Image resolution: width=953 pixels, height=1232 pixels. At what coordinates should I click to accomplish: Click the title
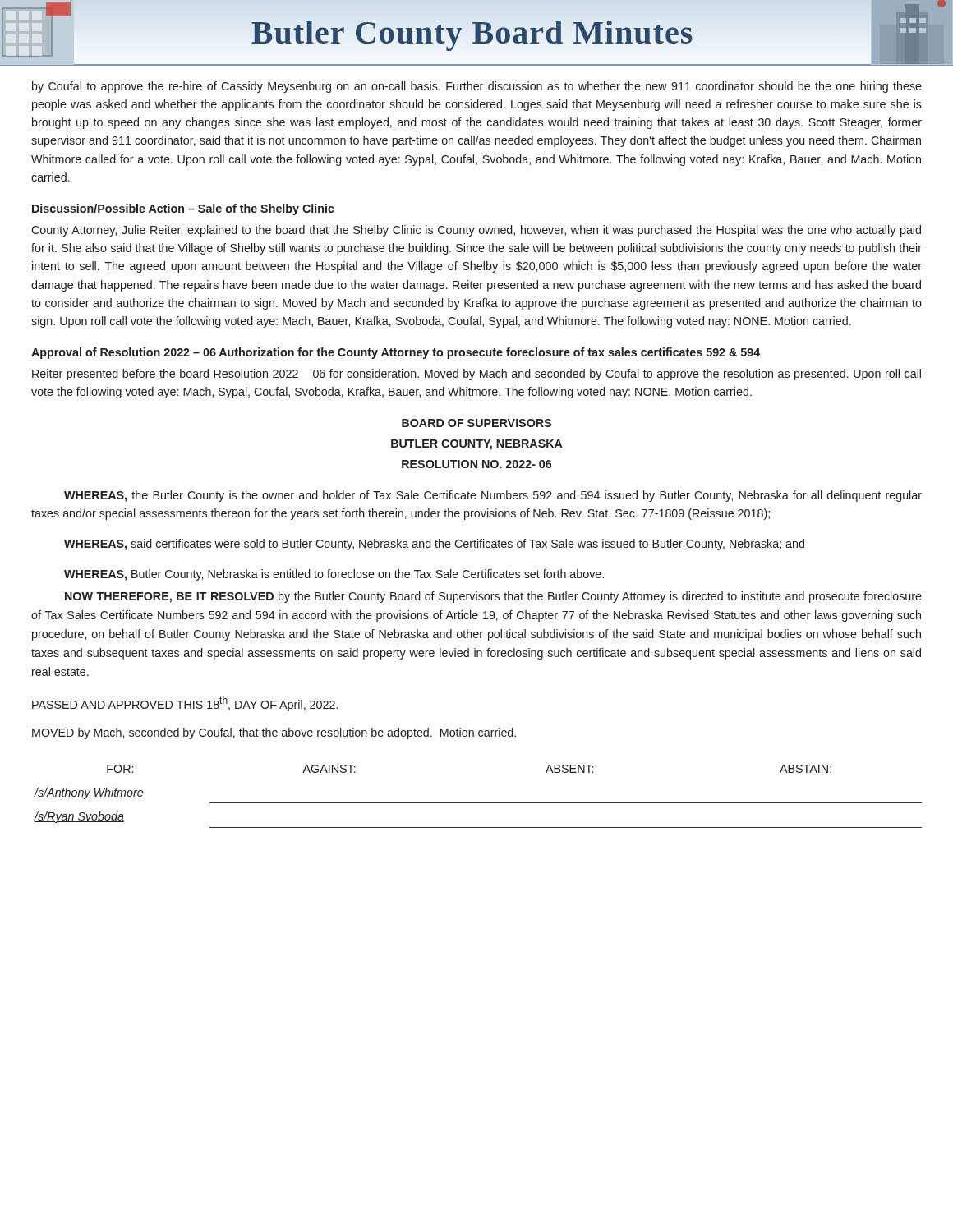click(x=476, y=443)
